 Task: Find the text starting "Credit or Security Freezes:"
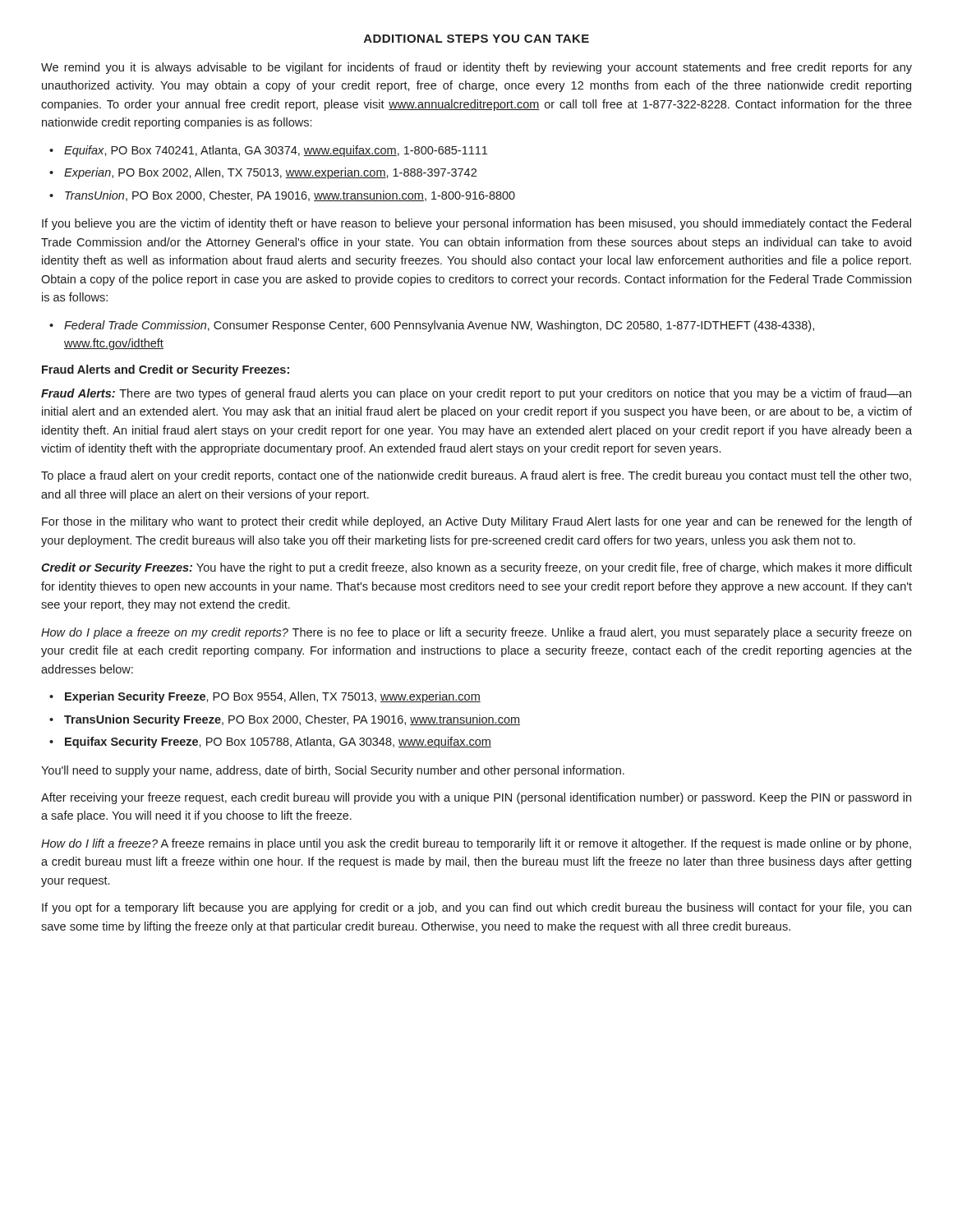pos(476,586)
